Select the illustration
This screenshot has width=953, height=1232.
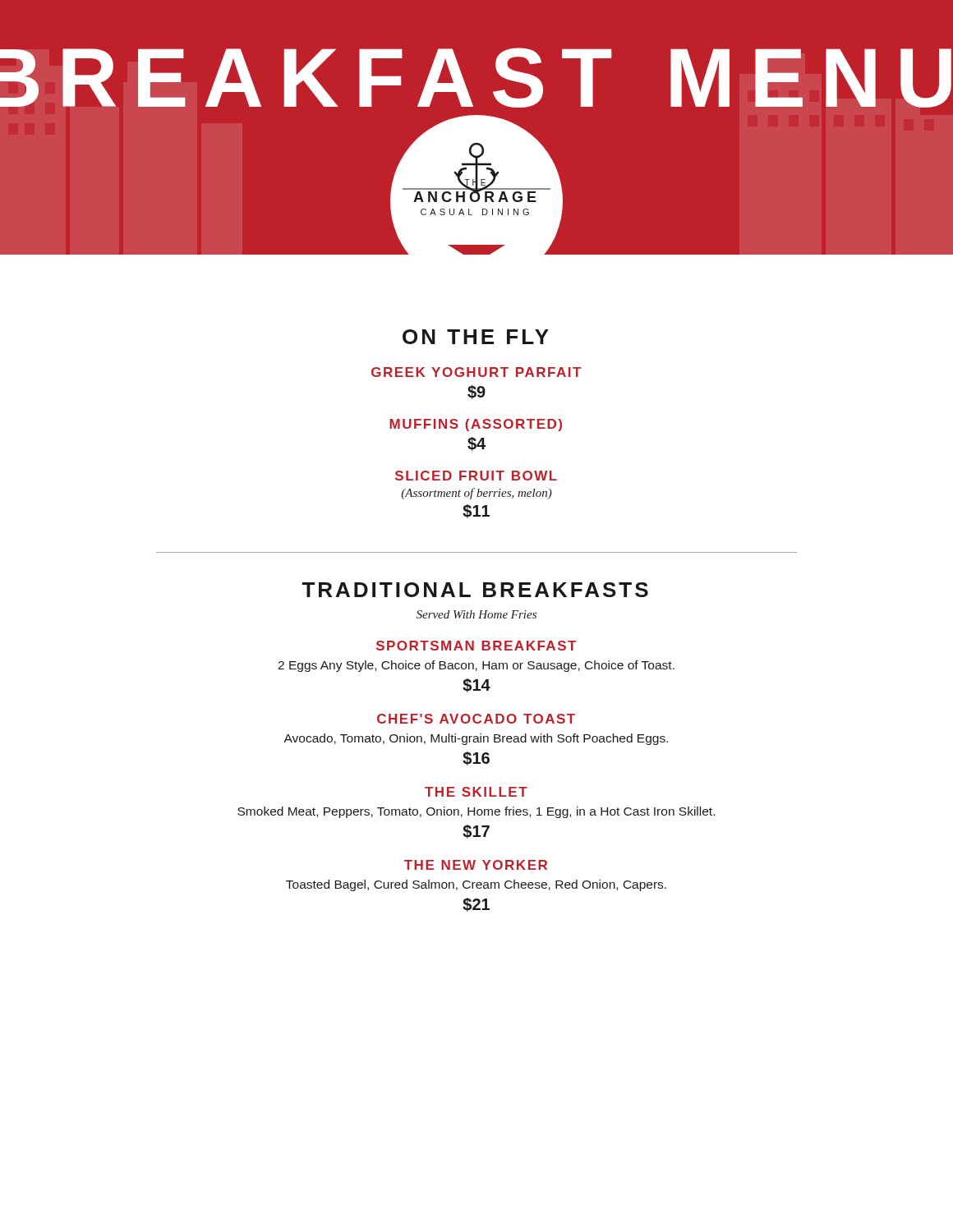tap(476, 127)
